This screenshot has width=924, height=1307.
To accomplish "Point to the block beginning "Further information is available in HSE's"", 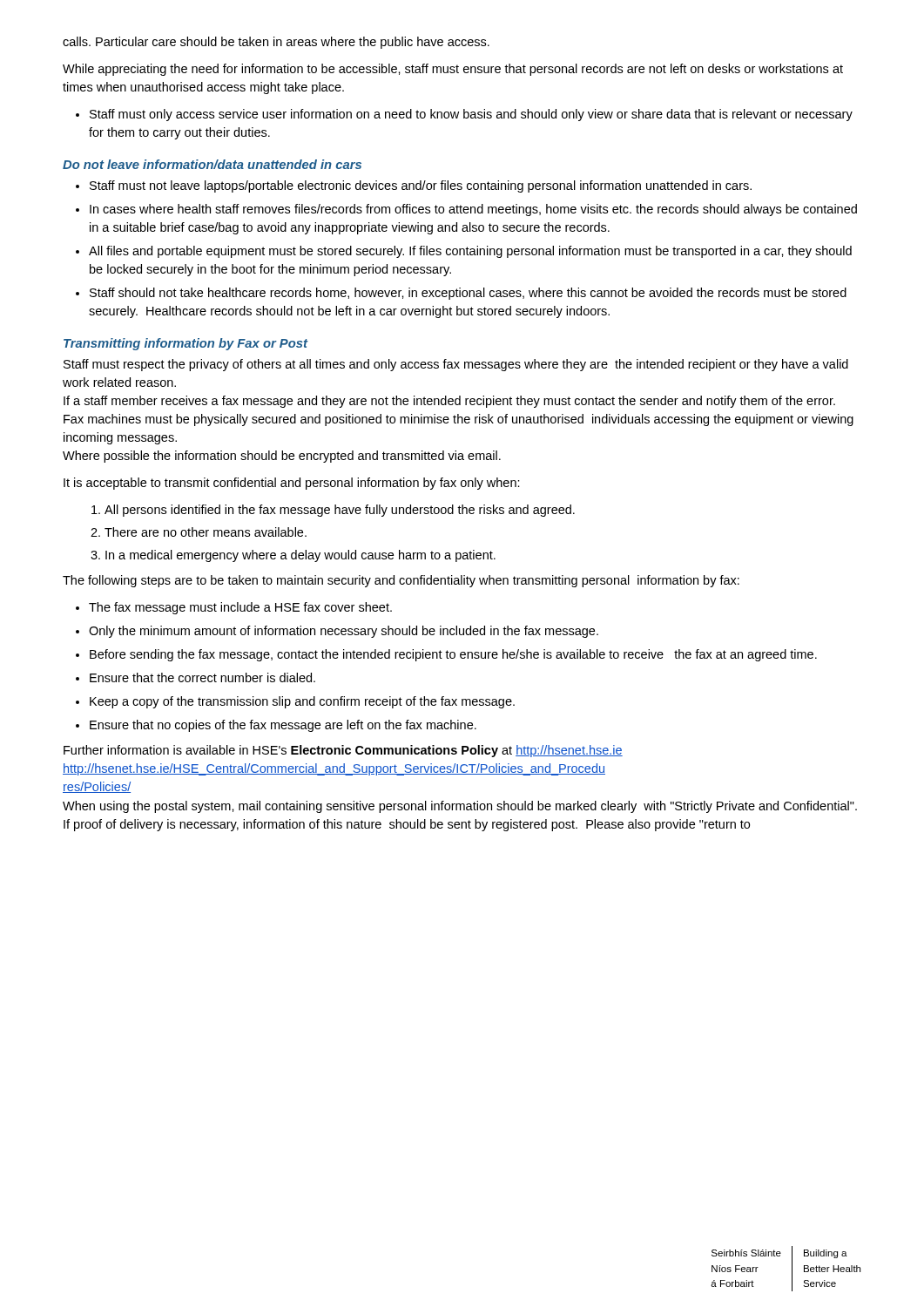I will [343, 751].
